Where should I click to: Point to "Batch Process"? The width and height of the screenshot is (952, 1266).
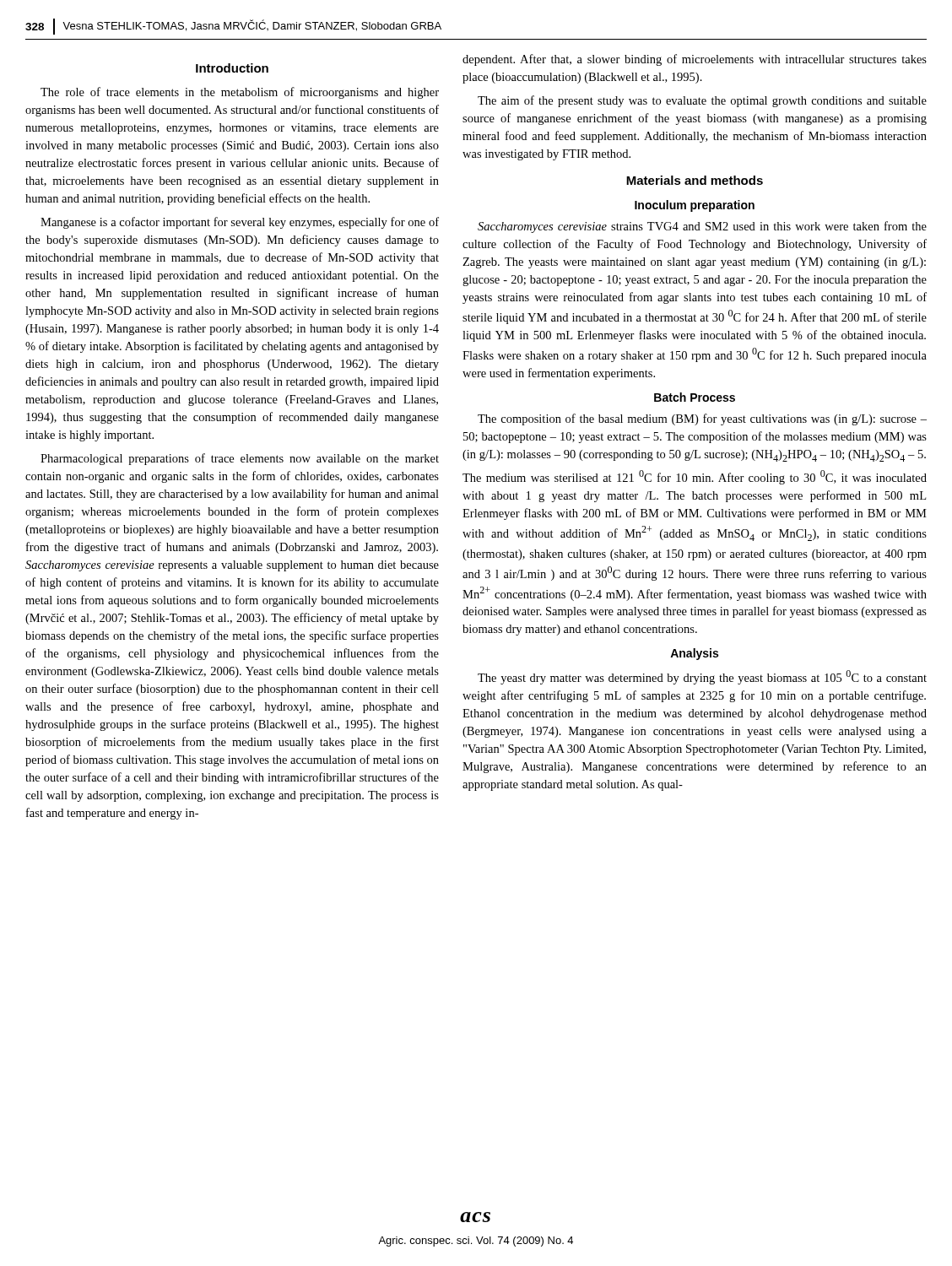(x=695, y=397)
